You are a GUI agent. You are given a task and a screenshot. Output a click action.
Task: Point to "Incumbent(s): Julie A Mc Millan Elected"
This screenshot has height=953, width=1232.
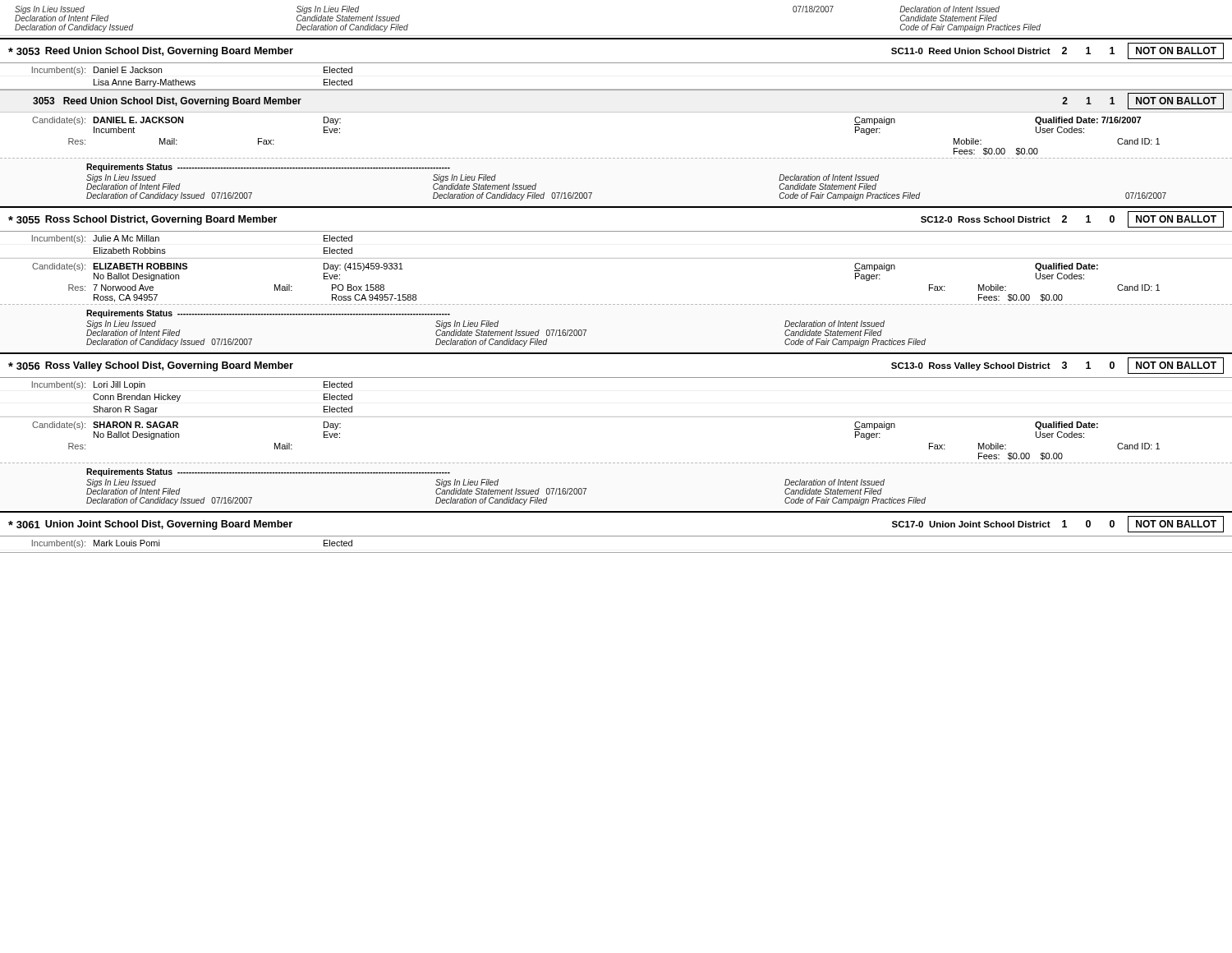click(181, 238)
